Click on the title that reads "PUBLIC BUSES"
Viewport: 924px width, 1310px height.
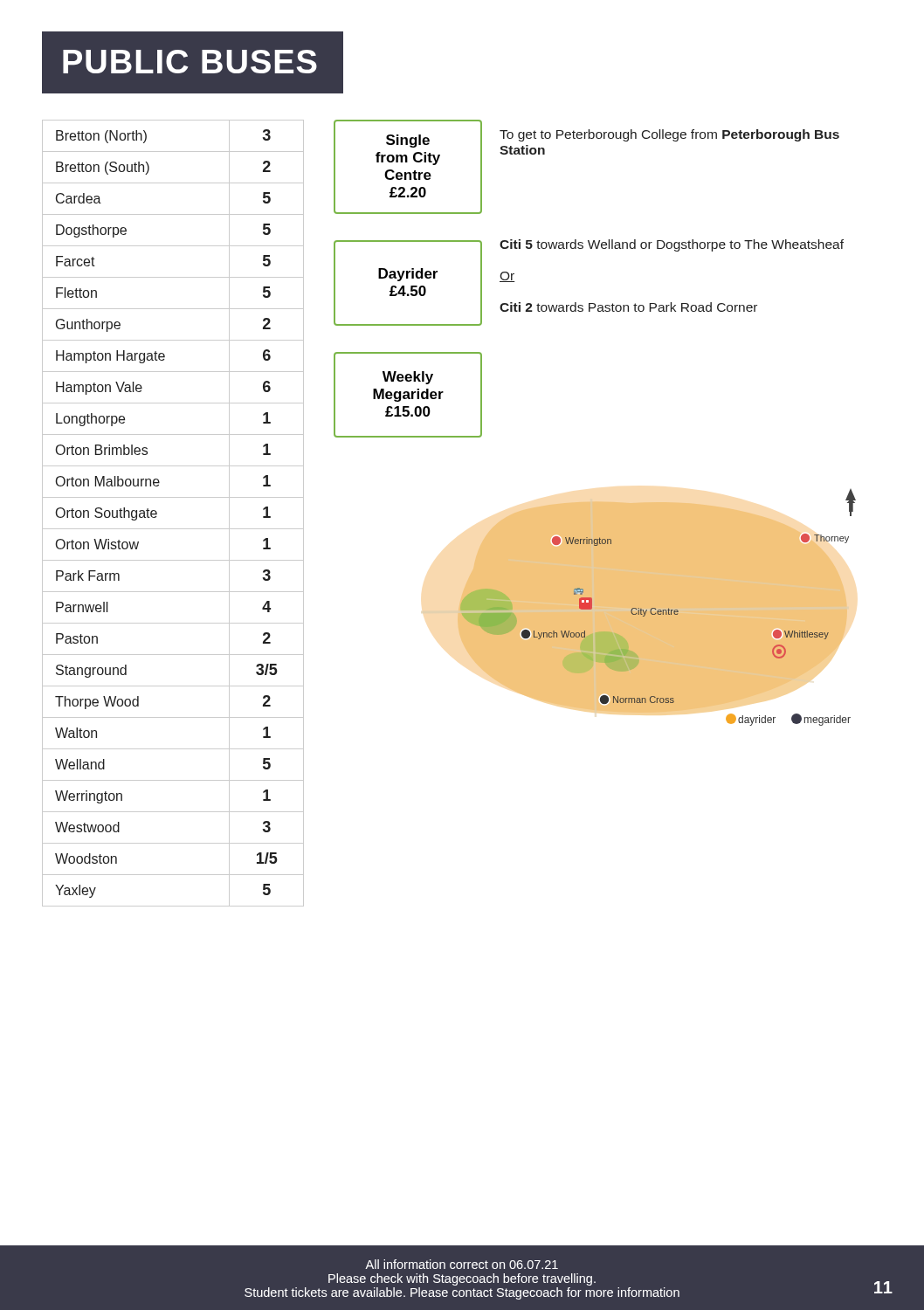point(193,62)
